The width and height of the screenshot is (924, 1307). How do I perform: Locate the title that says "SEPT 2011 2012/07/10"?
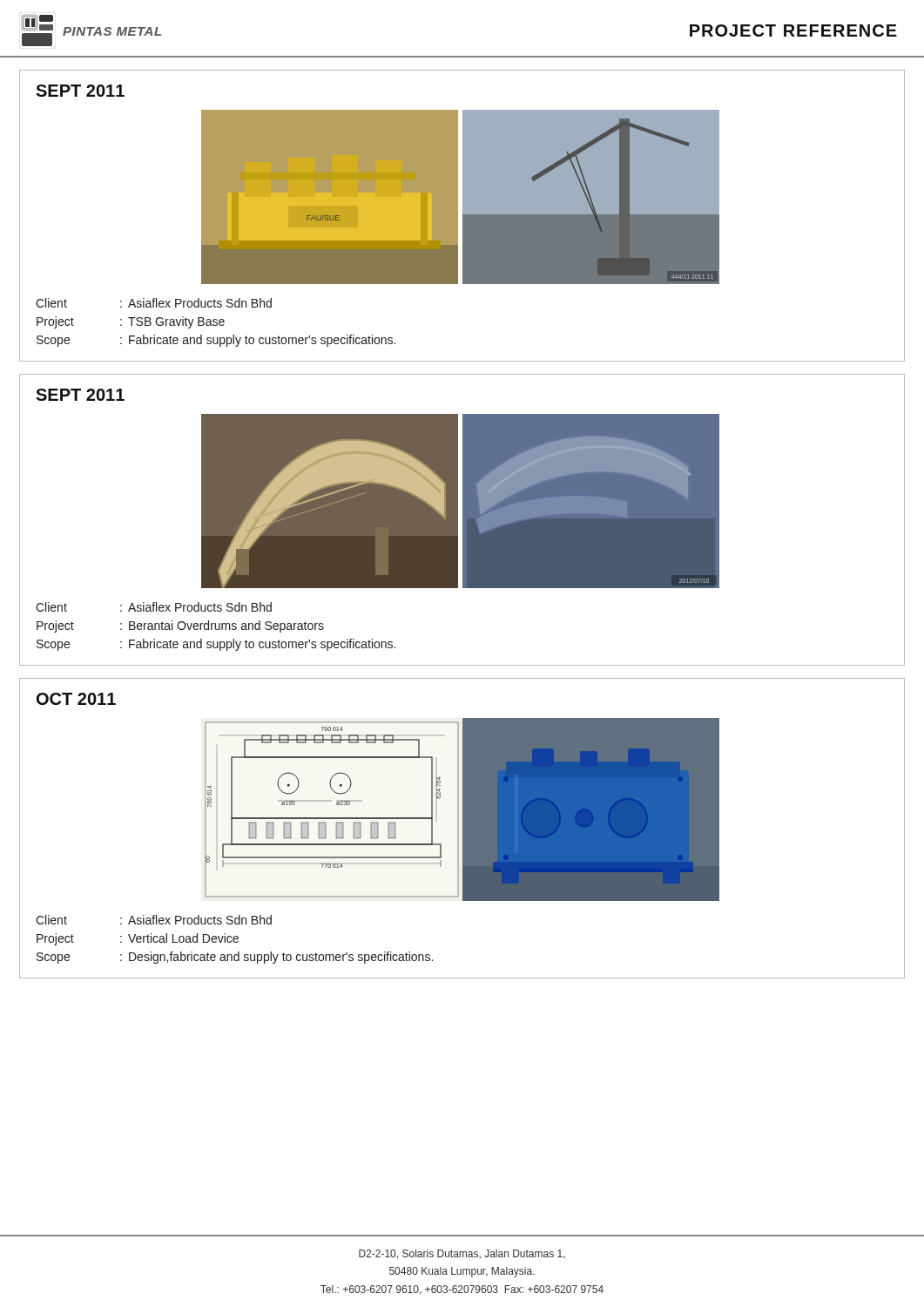click(462, 520)
